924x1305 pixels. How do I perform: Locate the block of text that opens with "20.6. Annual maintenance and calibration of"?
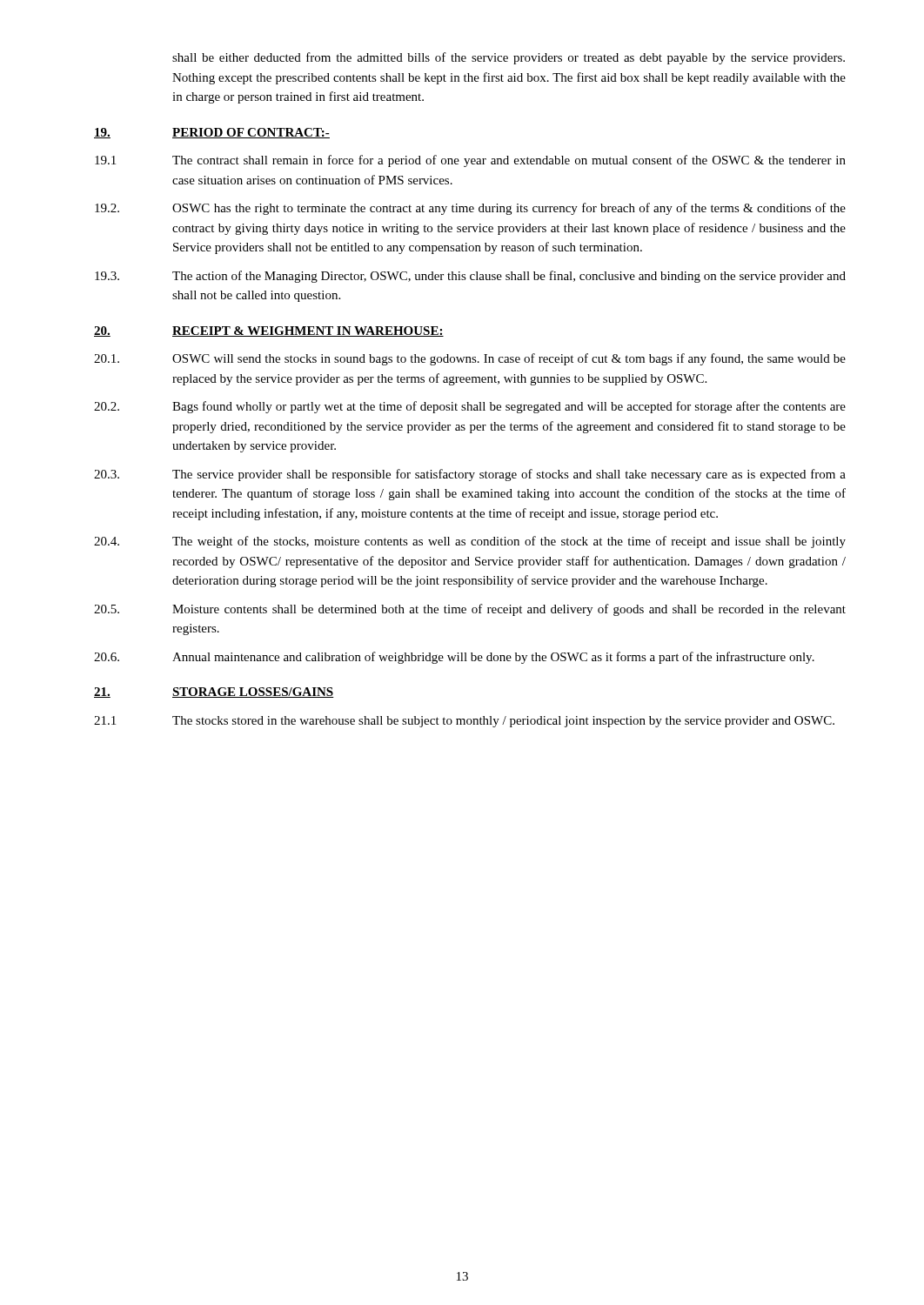[x=470, y=657]
